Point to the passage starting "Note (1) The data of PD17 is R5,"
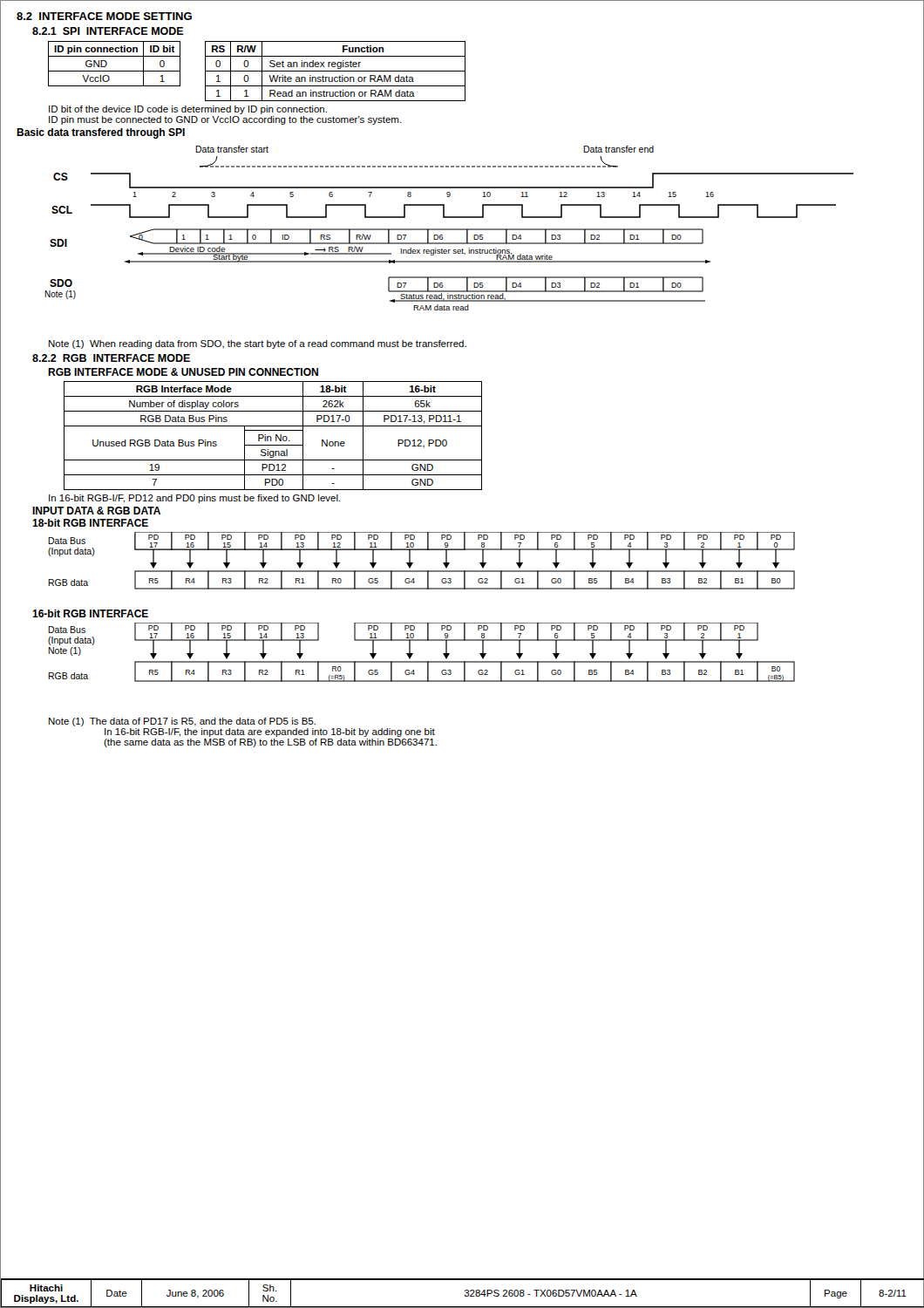The image size is (924, 1308). click(x=182, y=721)
